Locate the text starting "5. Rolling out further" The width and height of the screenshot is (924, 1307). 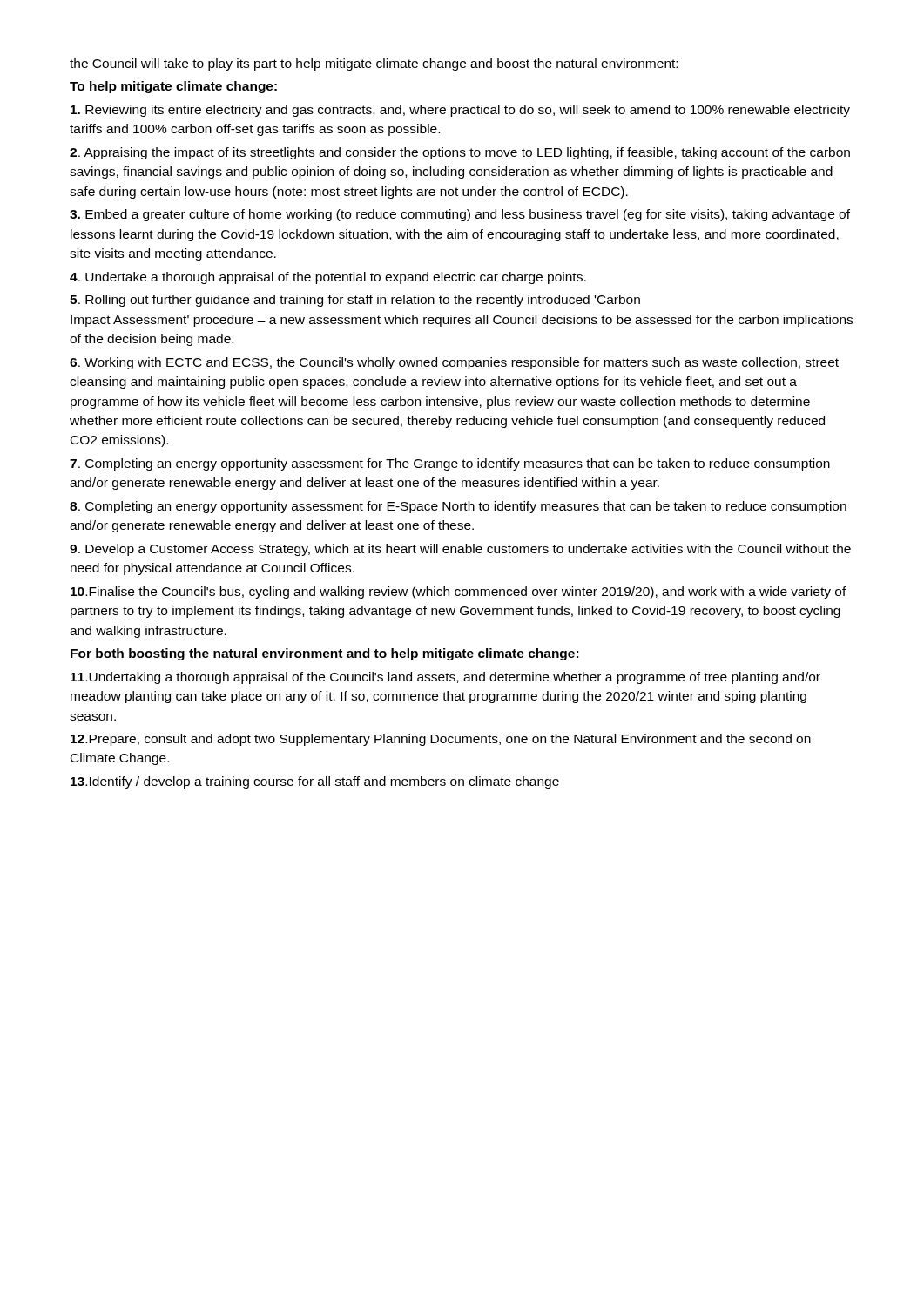click(x=461, y=319)
